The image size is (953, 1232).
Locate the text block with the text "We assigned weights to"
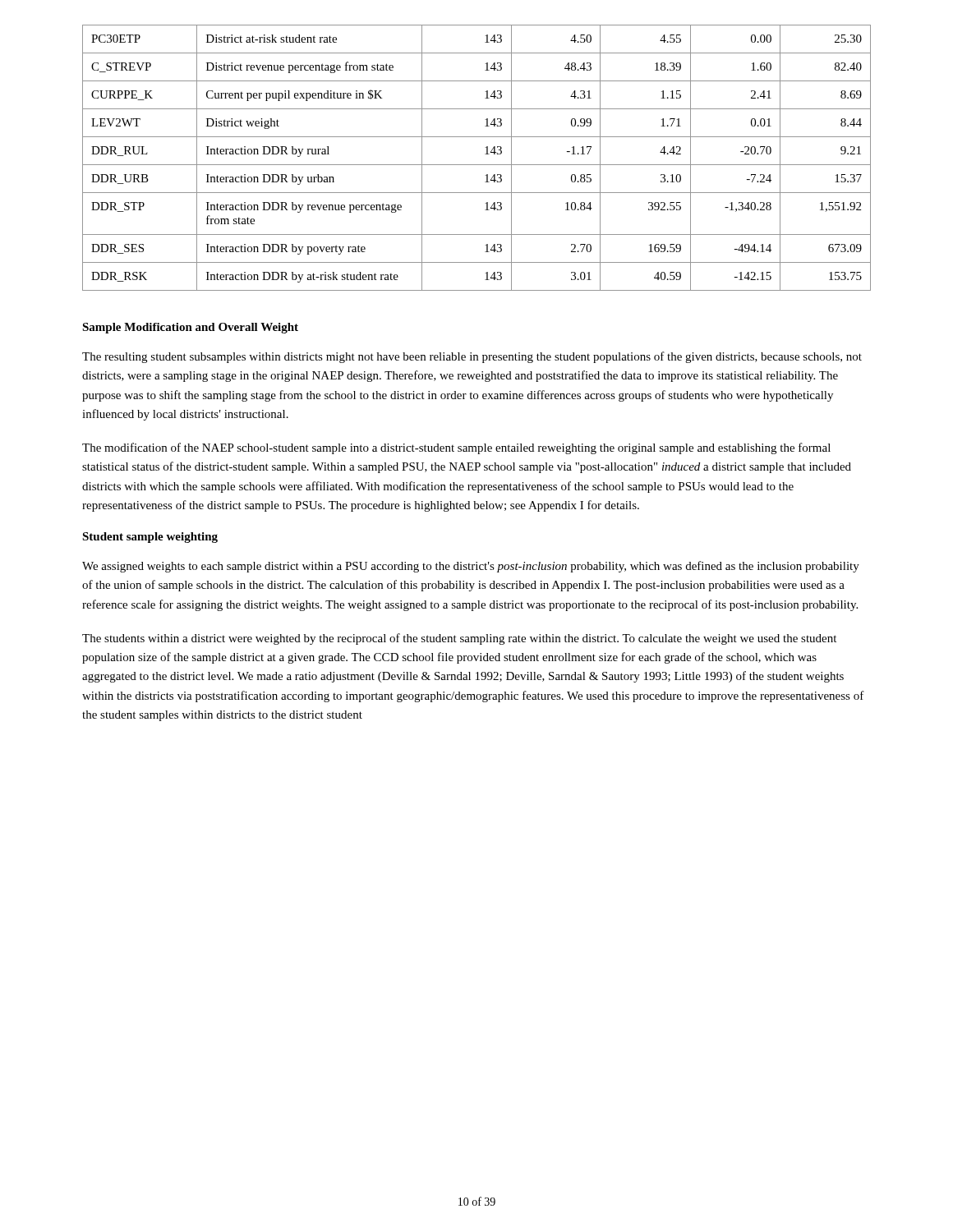tap(471, 585)
